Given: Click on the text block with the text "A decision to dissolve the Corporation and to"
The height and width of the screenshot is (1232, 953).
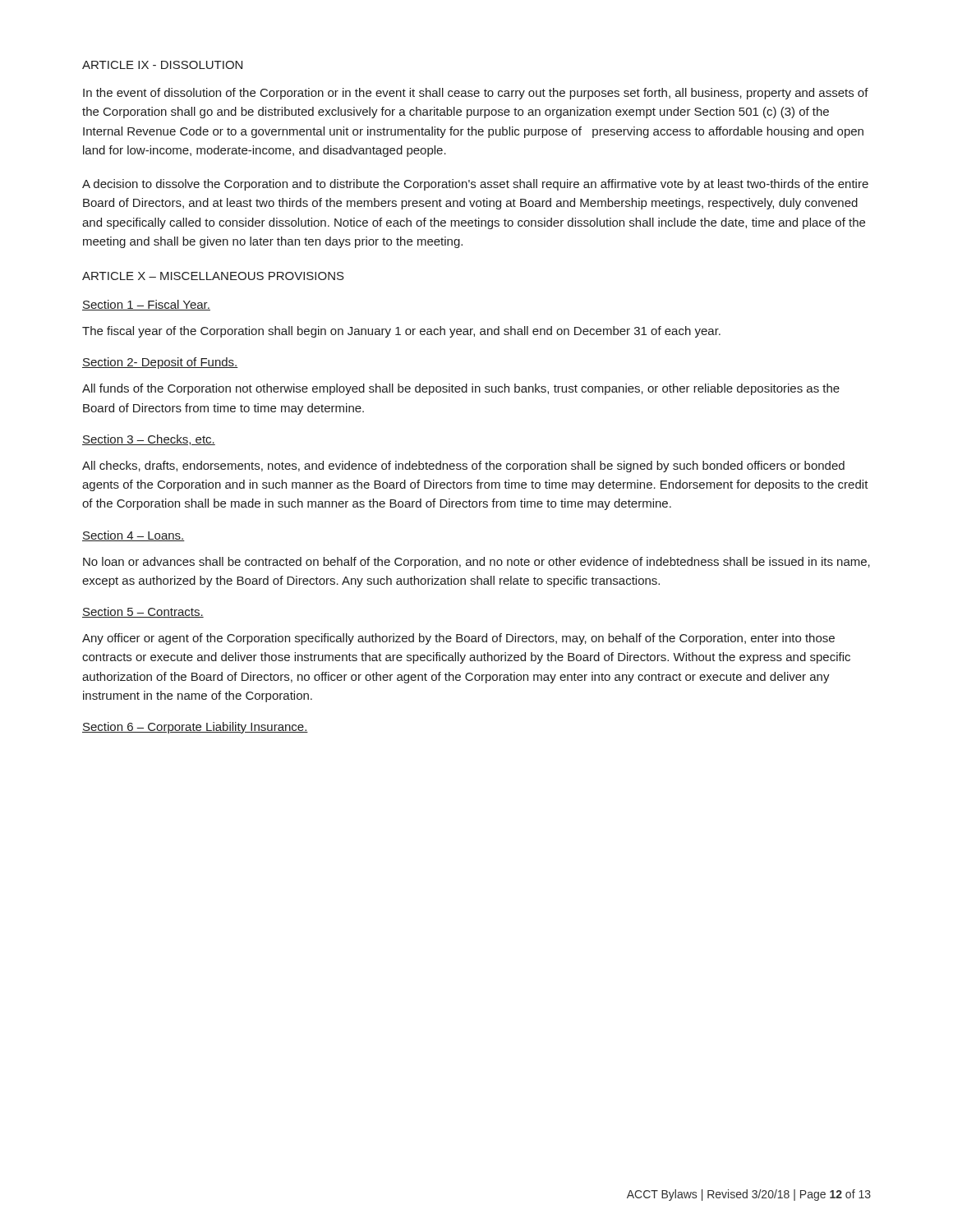Looking at the screenshot, I should click(475, 212).
